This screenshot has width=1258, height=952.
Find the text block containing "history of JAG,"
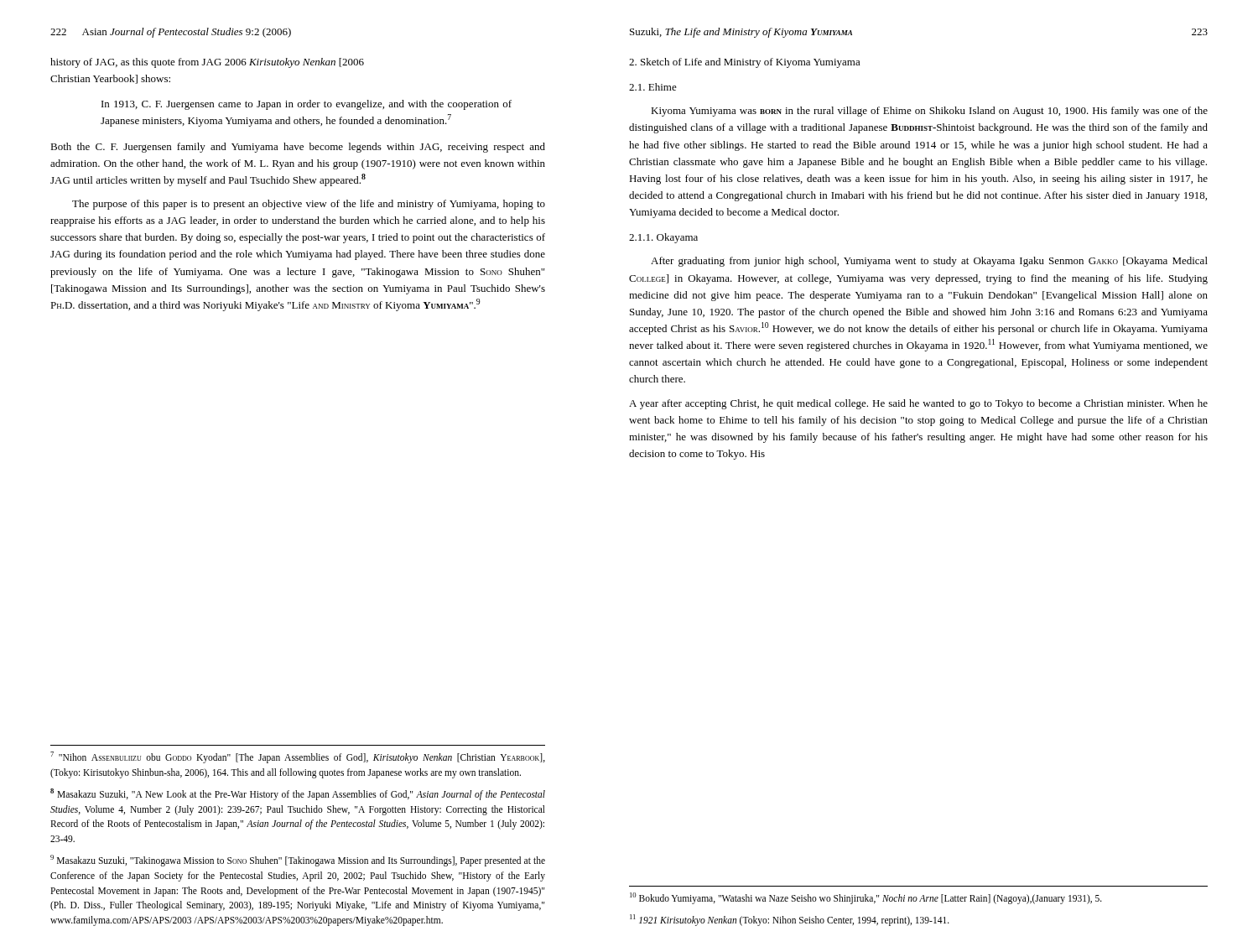[298, 71]
